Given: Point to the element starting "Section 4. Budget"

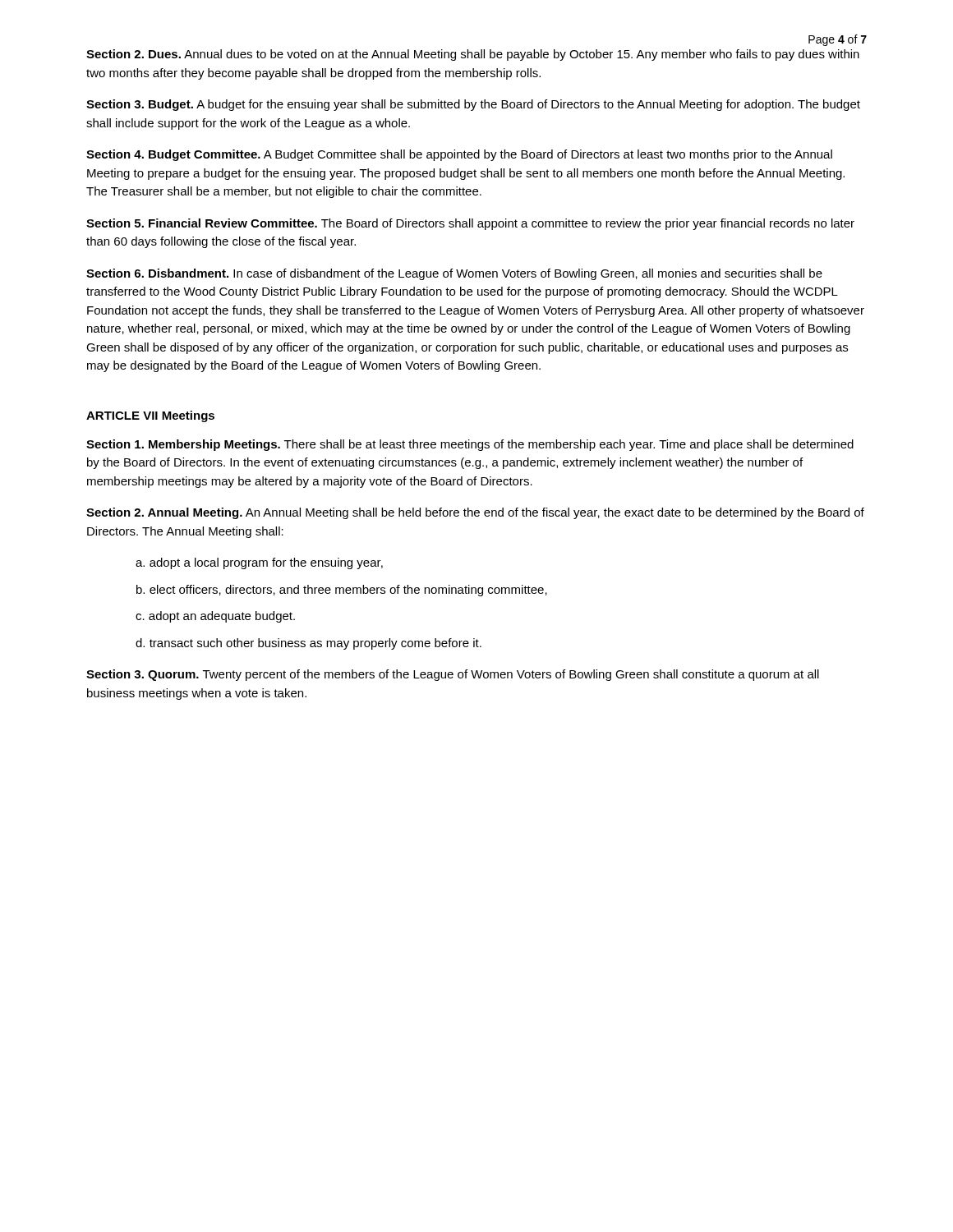Looking at the screenshot, I should [466, 172].
